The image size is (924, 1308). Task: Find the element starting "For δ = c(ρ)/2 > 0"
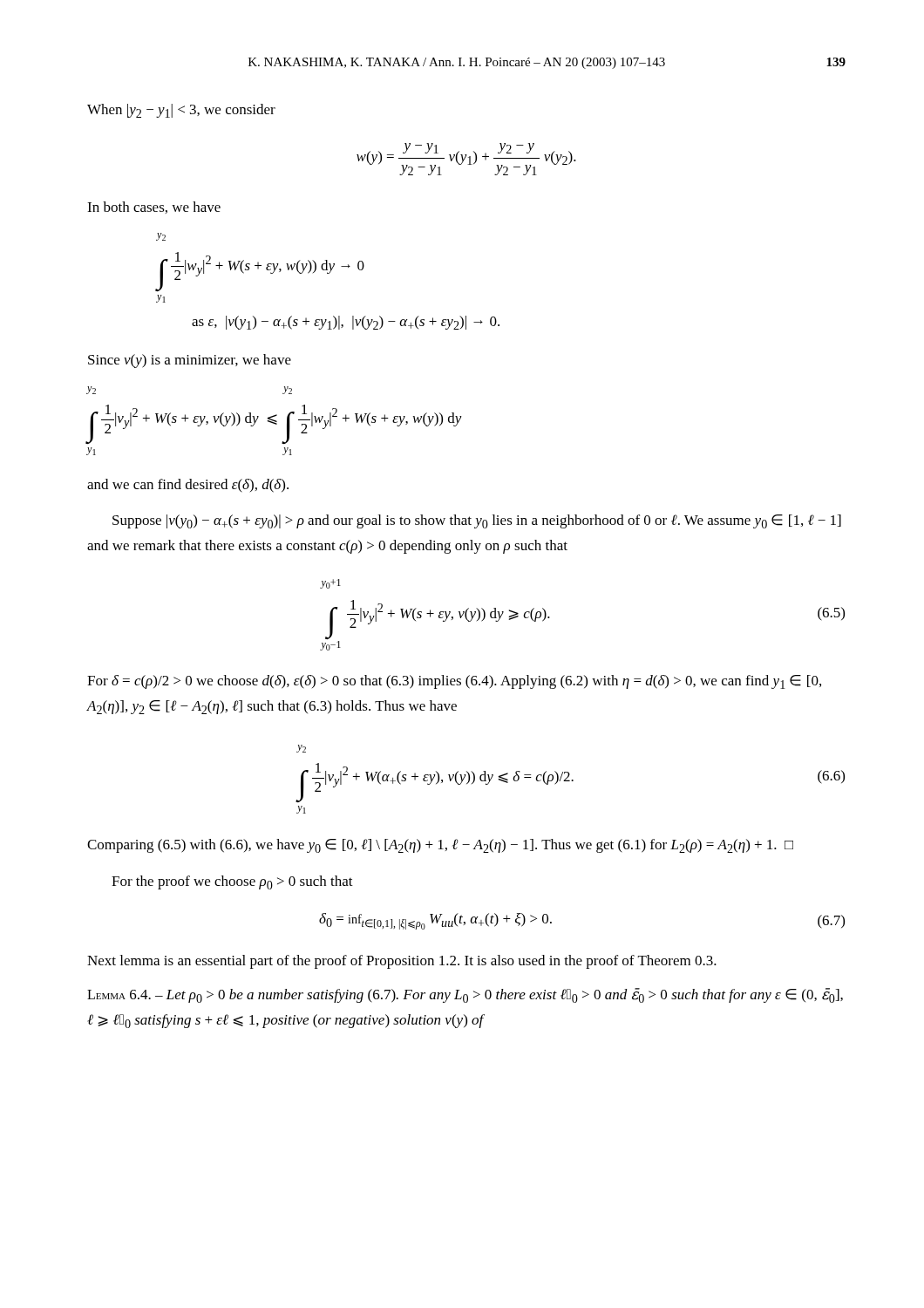[455, 695]
